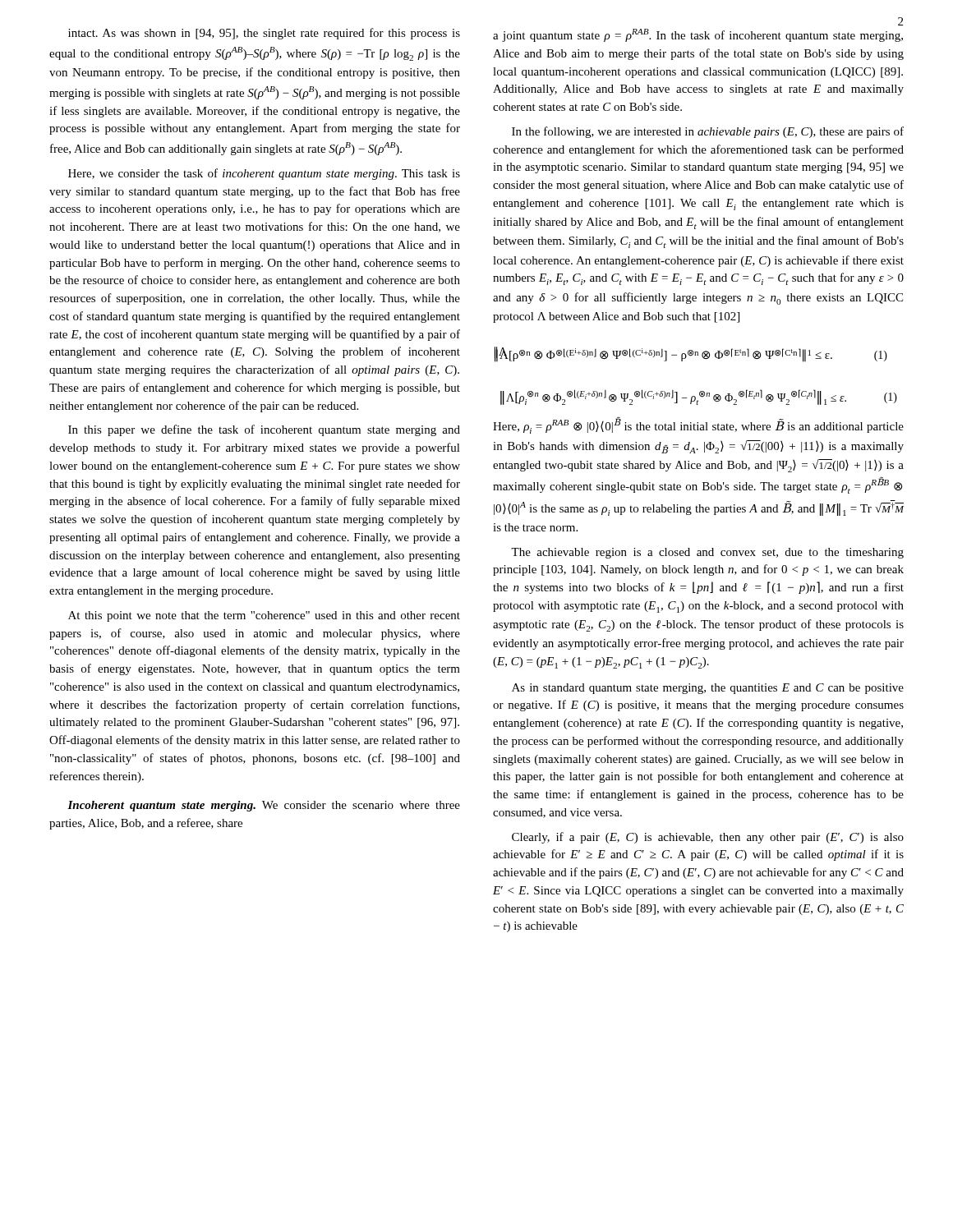Point to the element starting "∥Λ ∥Λ[ρ⊗n ⊗ Φ⊗⌊(Ei+δ)n⌋ ⊗ Ψ⊗⌊(Ci+δ)n⌋] − ρ⊗n"
Screen dimensions: 1232x953
pyautogui.click(x=698, y=359)
